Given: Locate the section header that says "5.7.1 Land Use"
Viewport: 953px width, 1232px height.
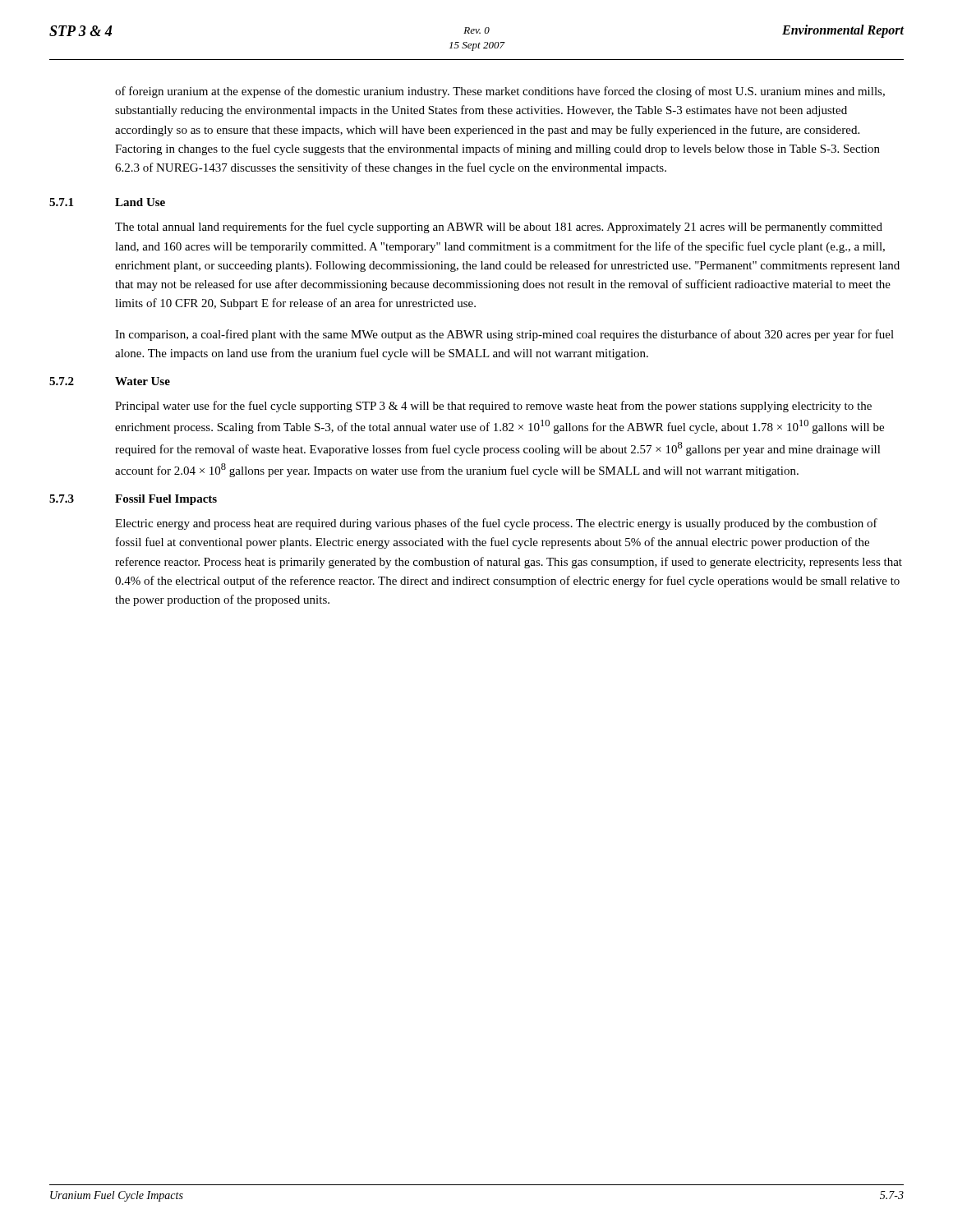Looking at the screenshot, I should [x=107, y=203].
